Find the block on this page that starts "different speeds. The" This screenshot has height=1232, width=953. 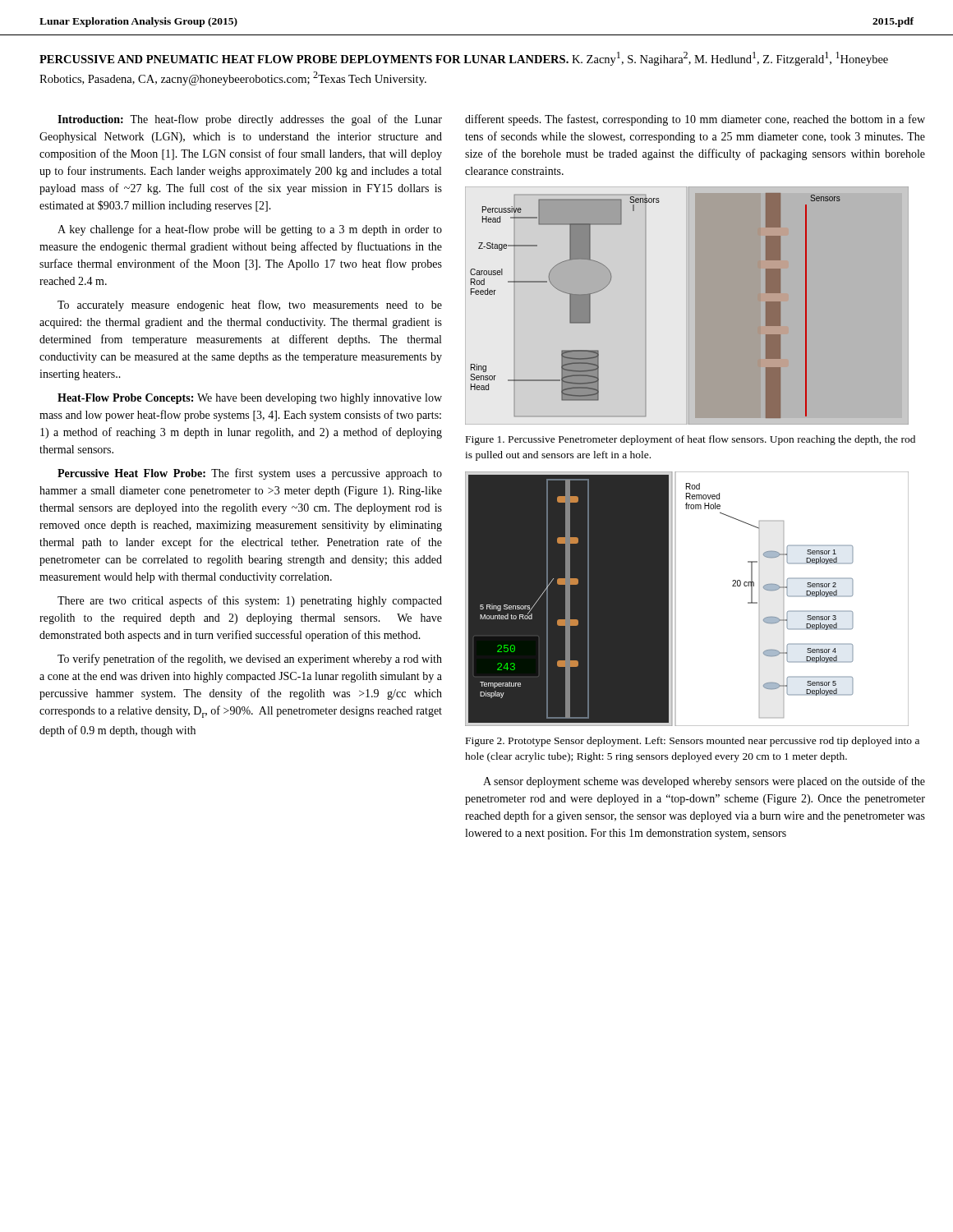(x=695, y=145)
